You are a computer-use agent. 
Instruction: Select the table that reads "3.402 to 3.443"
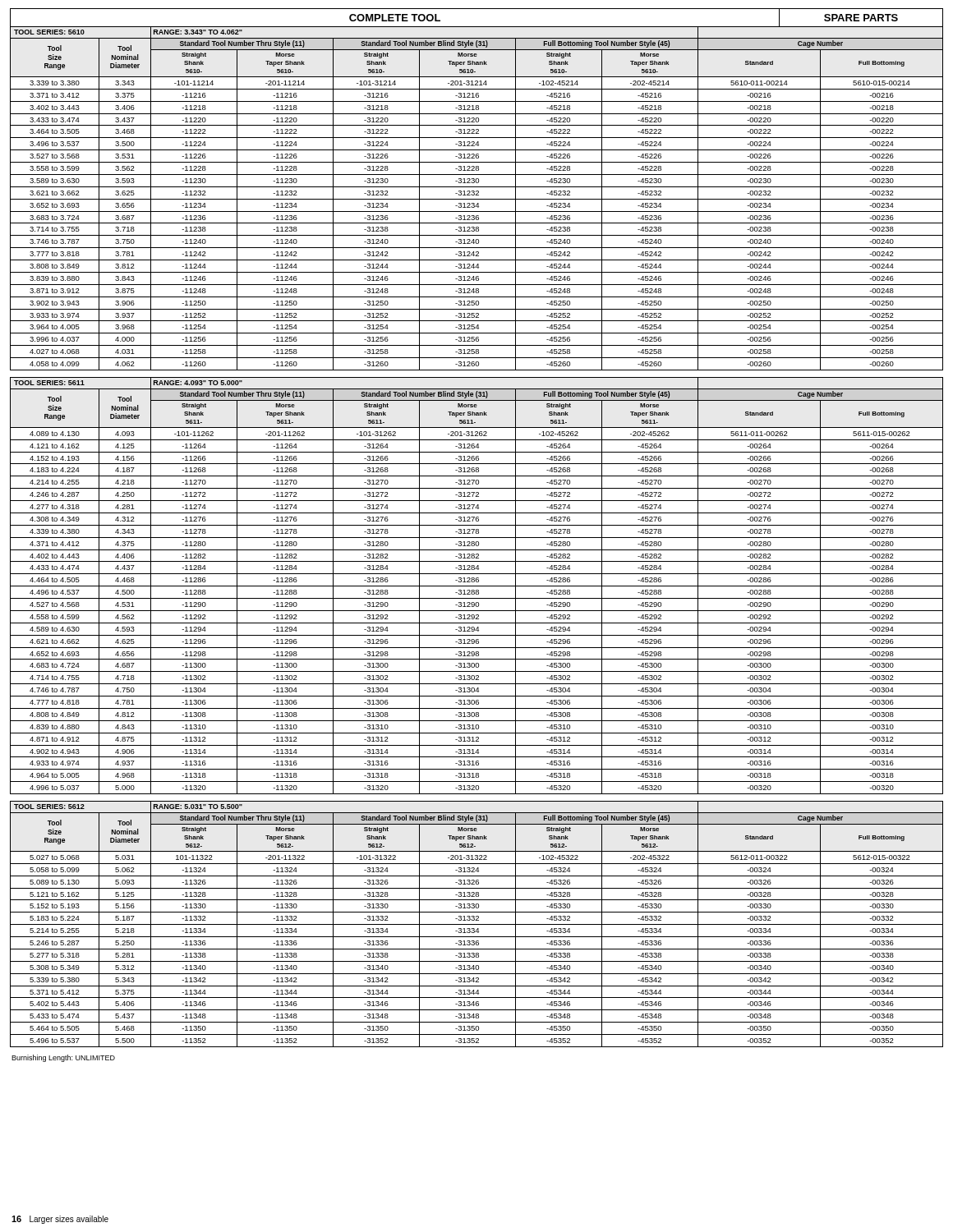point(476,198)
